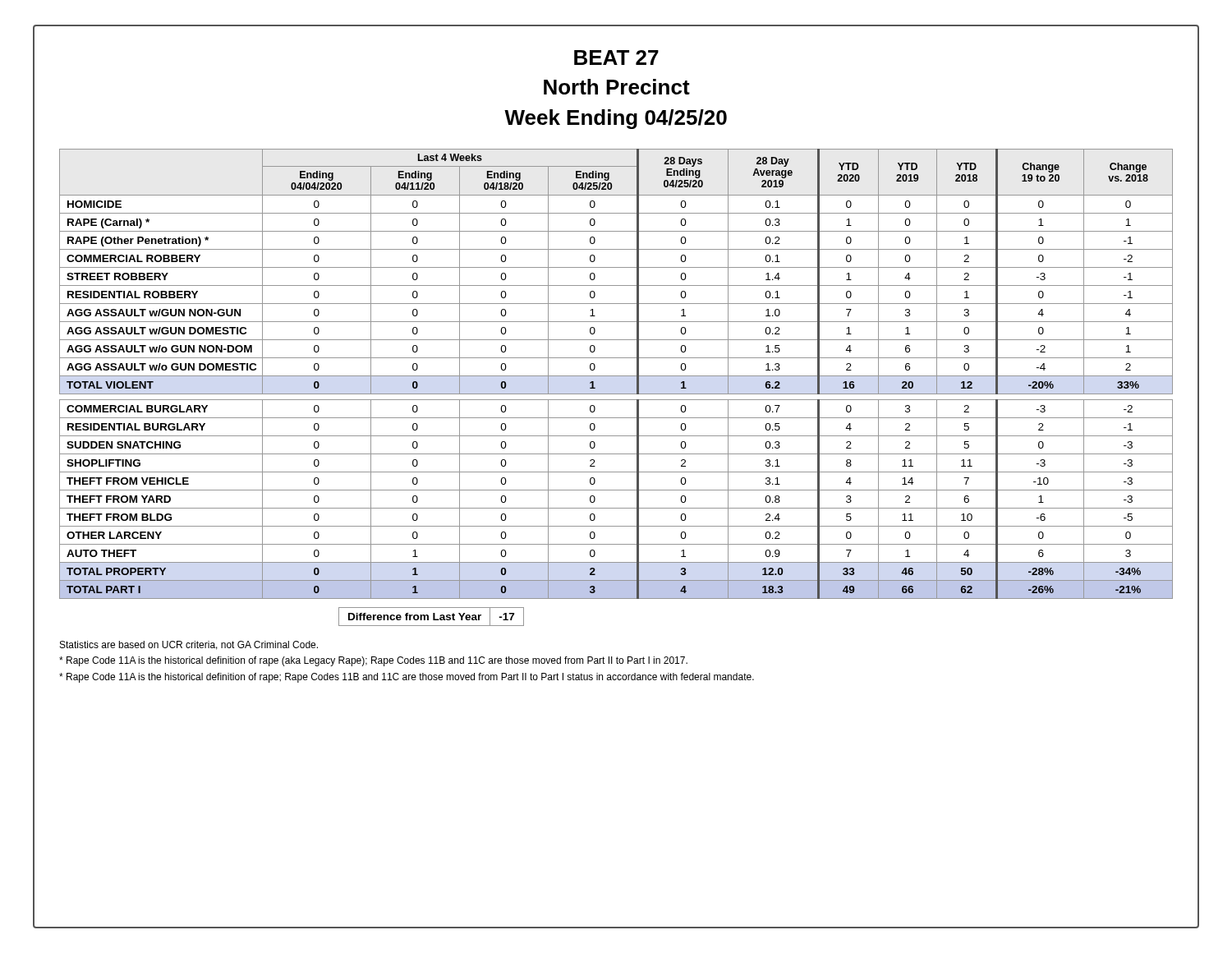
Task: Click on the title that says "BEAT 27 North Precinct"
Action: pos(616,88)
